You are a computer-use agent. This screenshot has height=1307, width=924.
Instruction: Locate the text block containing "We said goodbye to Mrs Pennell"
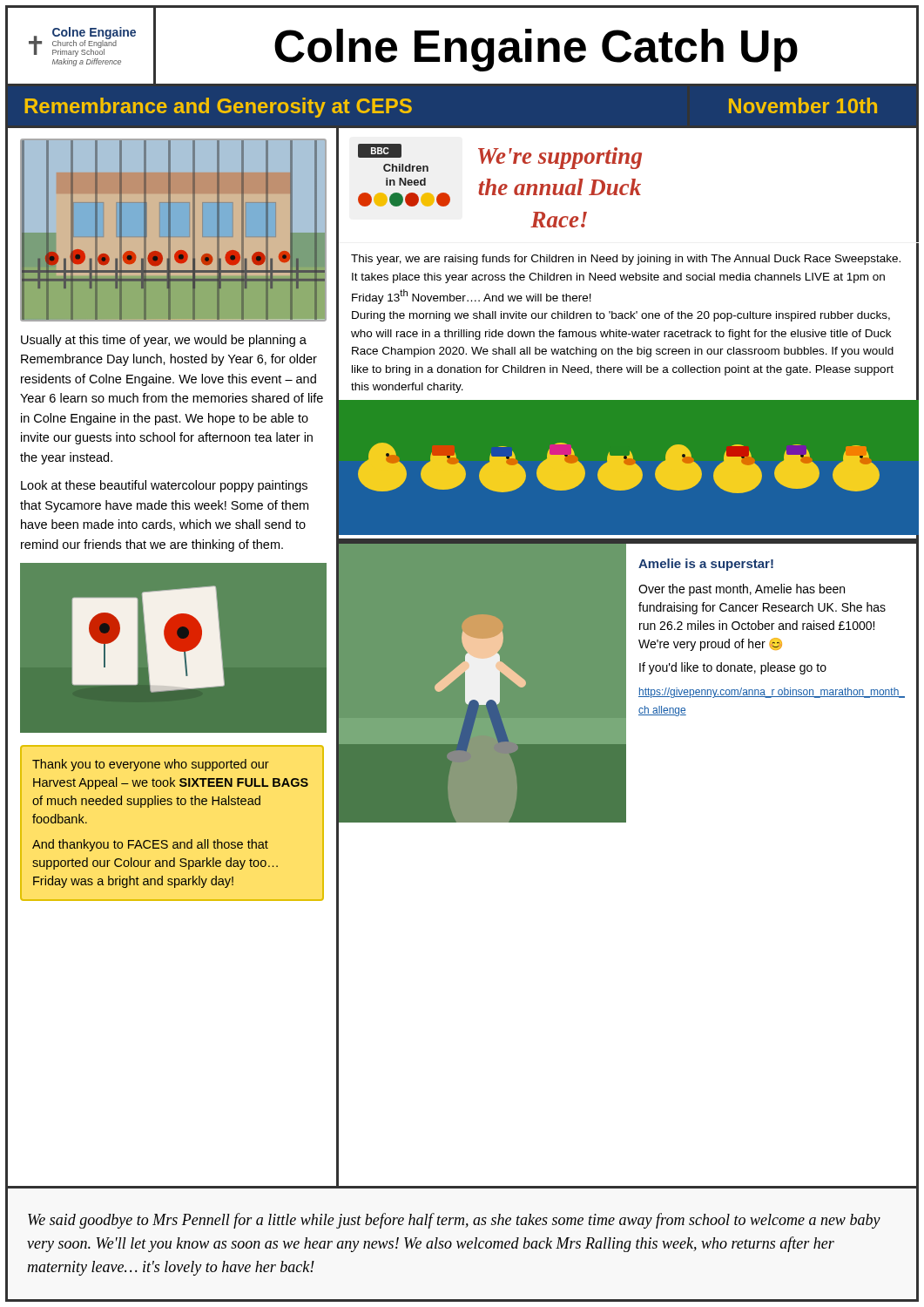pyautogui.click(x=462, y=1244)
